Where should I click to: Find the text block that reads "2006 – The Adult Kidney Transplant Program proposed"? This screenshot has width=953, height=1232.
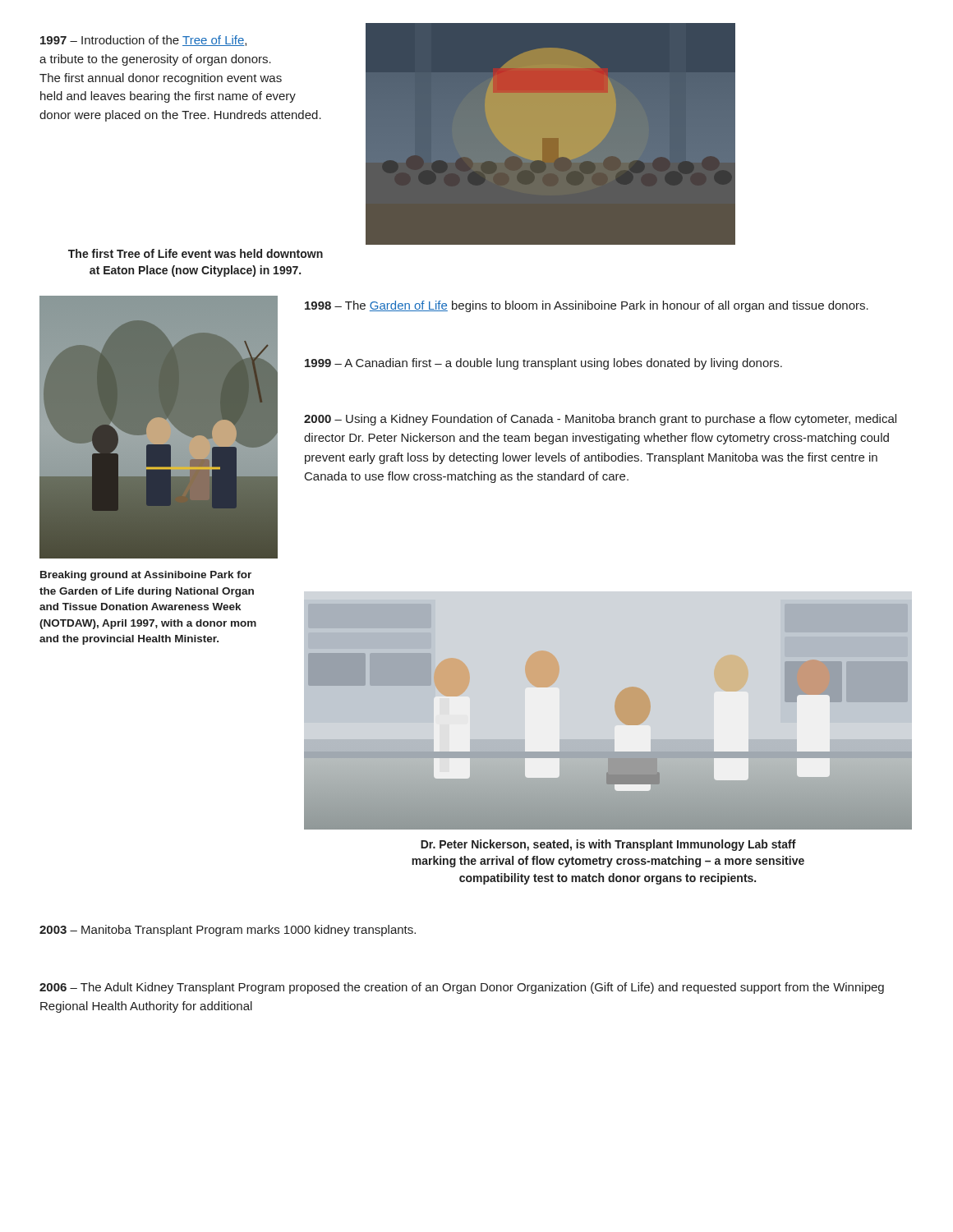(x=462, y=996)
